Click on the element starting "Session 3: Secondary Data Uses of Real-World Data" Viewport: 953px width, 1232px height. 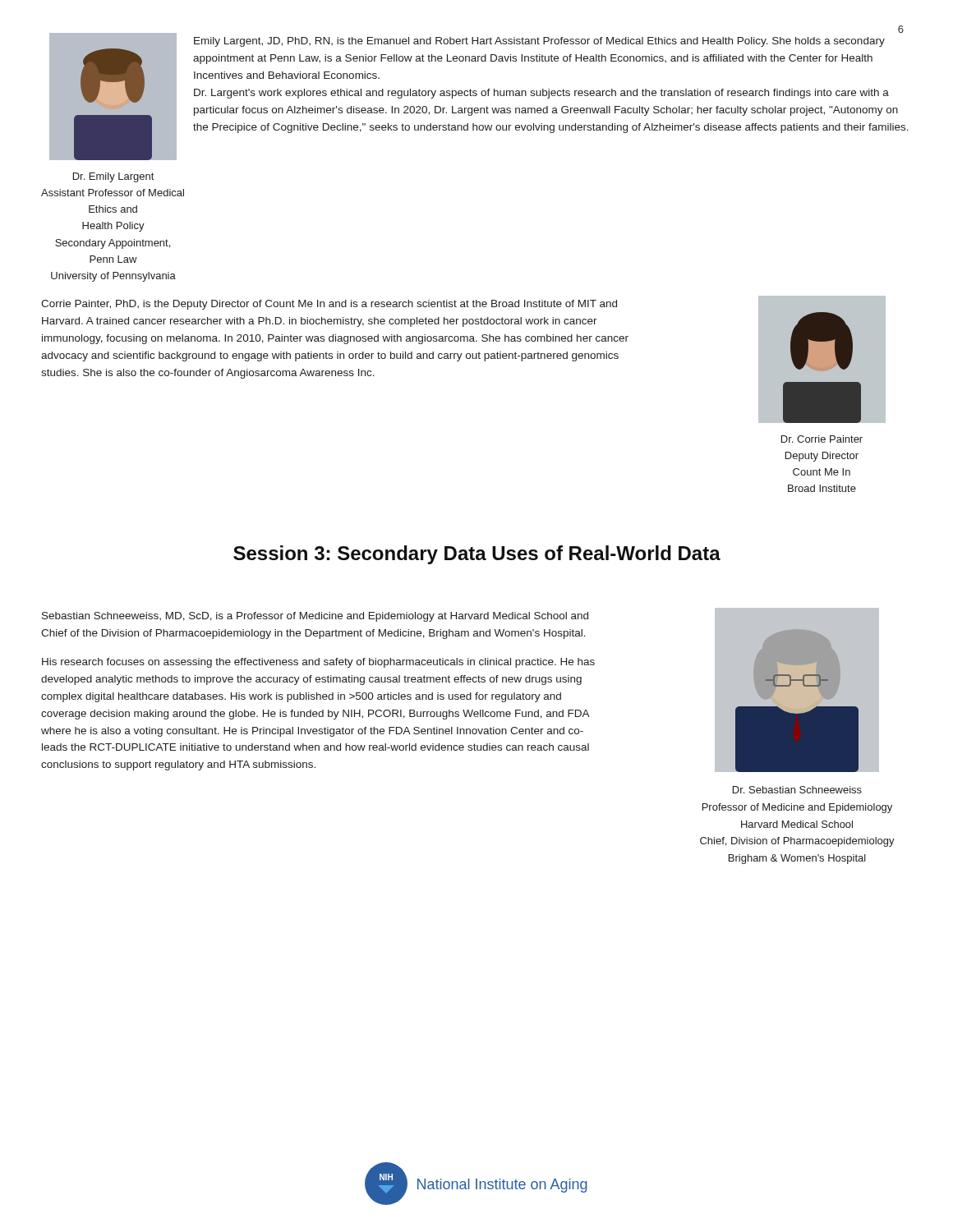pos(476,554)
